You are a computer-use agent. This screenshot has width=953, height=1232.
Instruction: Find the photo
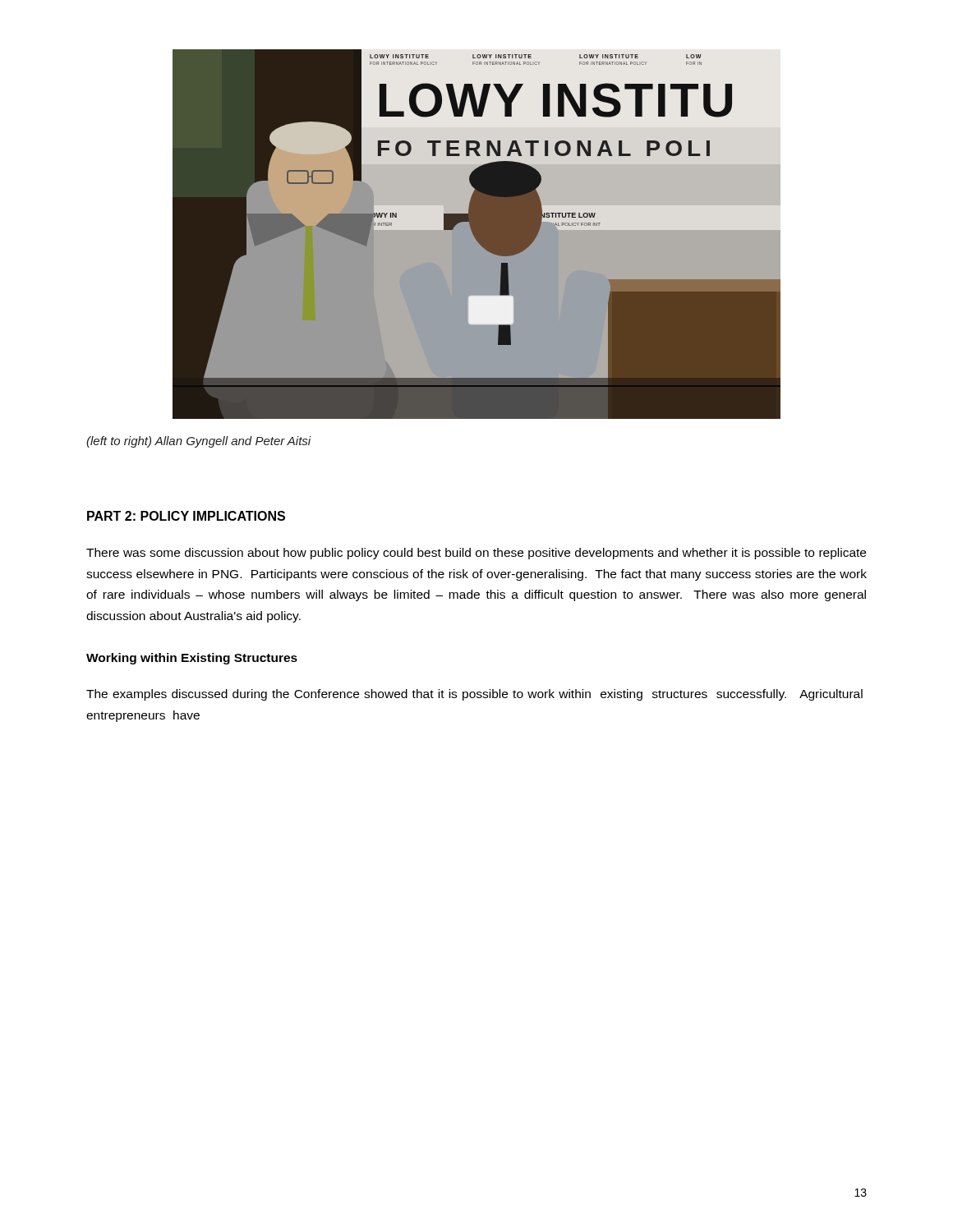pos(476,234)
